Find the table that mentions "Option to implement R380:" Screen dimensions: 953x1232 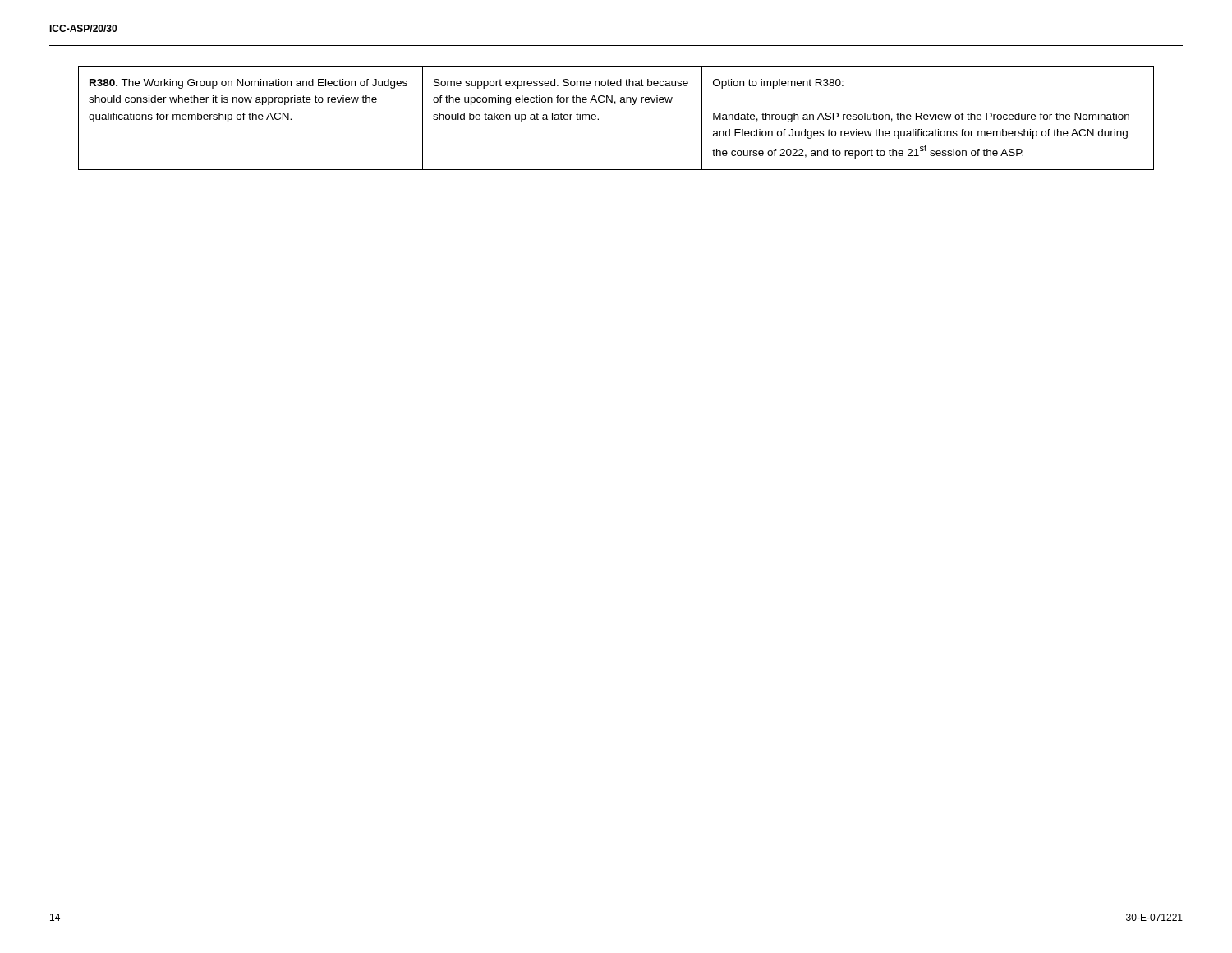point(616,118)
